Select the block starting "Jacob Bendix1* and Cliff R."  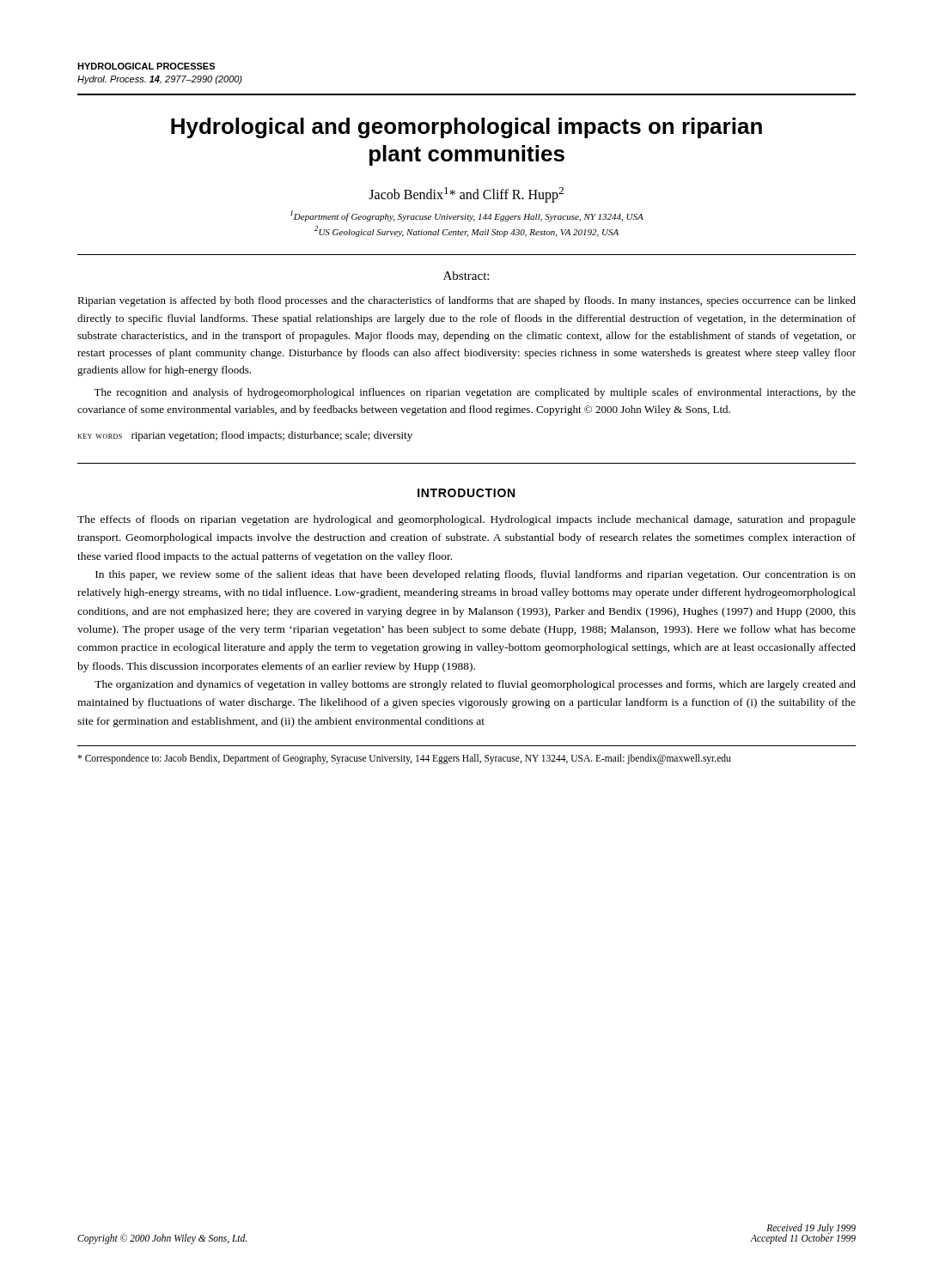466,193
